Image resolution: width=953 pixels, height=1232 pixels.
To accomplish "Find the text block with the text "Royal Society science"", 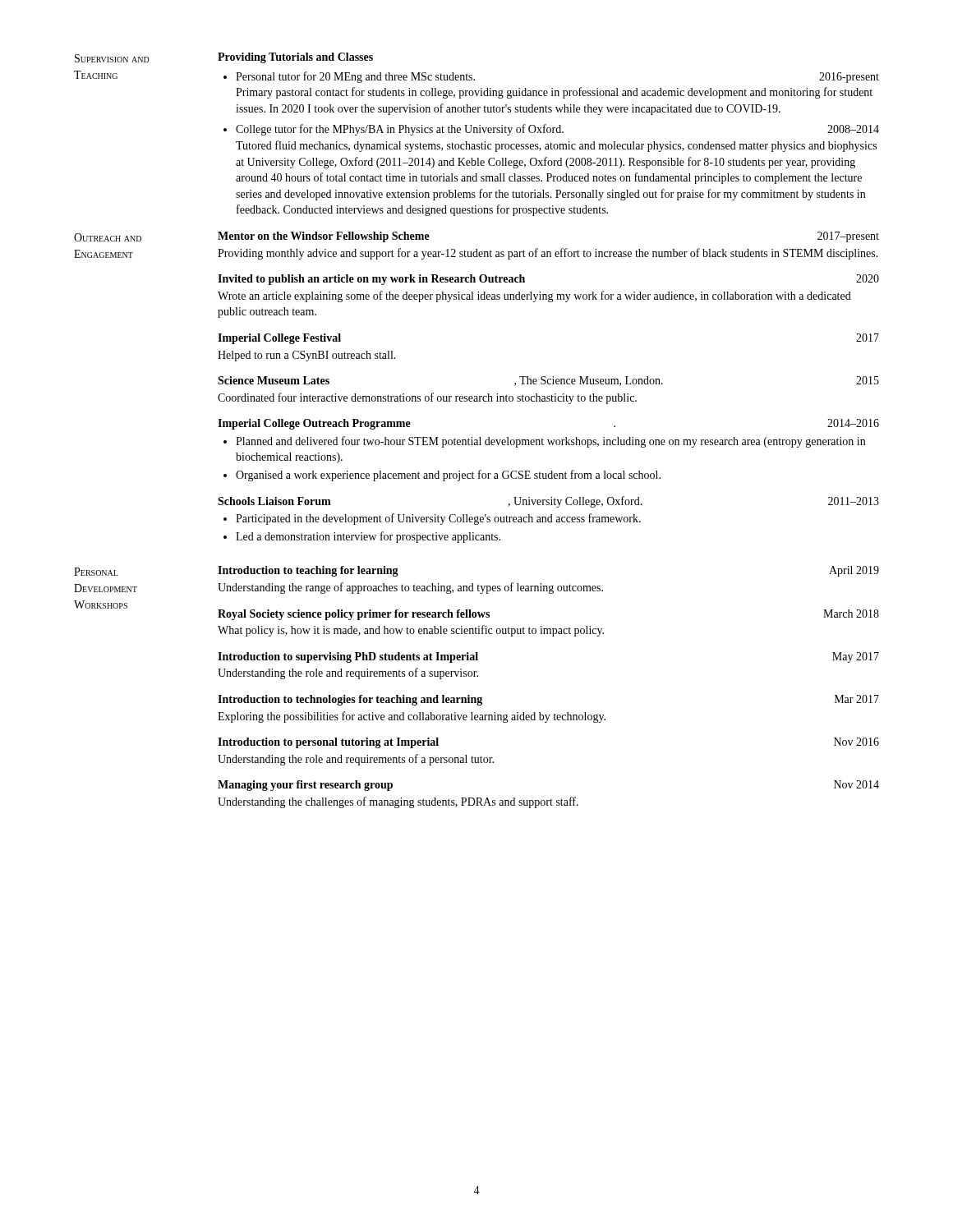I will tap(548, 622).
